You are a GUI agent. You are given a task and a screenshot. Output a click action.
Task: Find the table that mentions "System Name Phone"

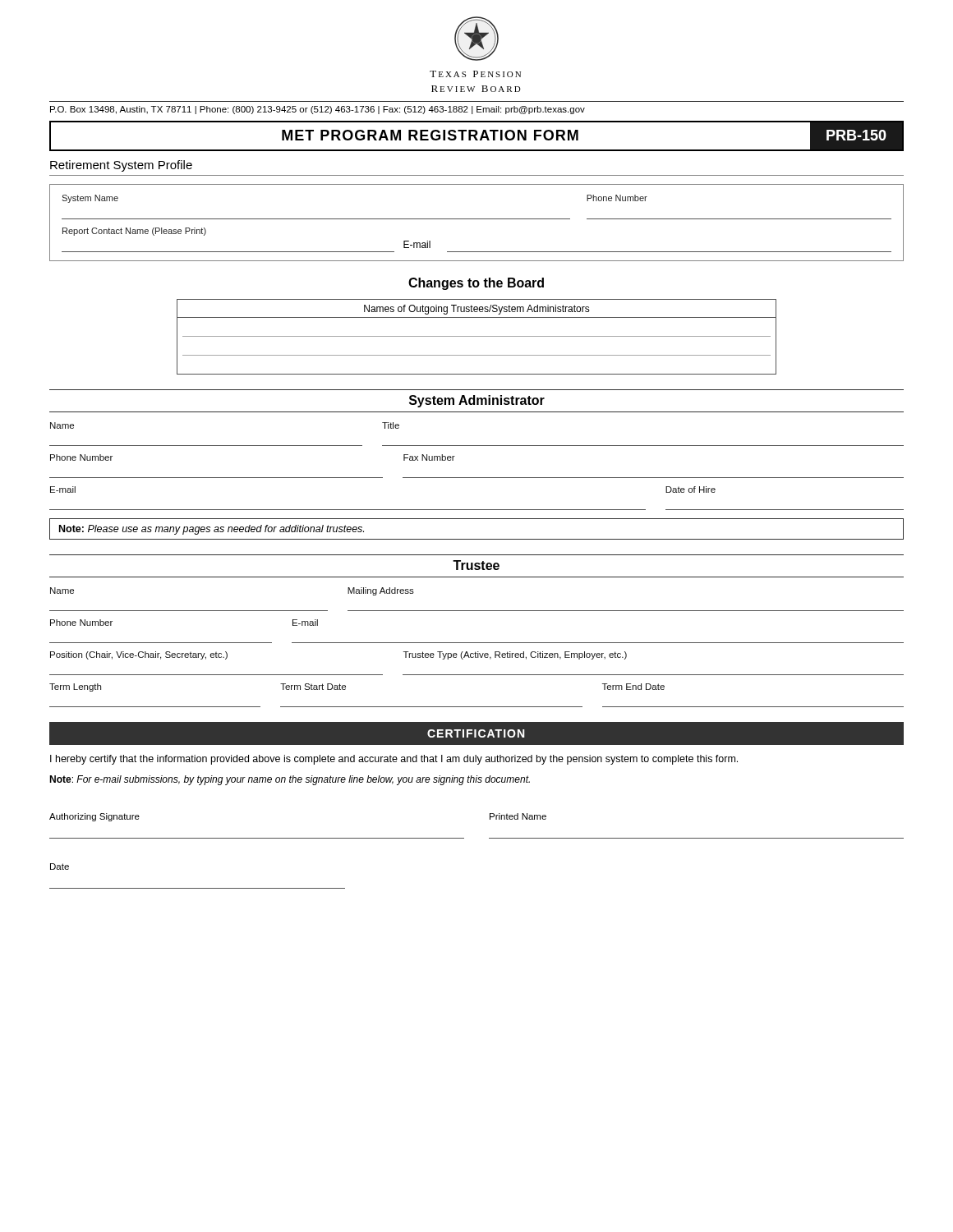point(476,223)
